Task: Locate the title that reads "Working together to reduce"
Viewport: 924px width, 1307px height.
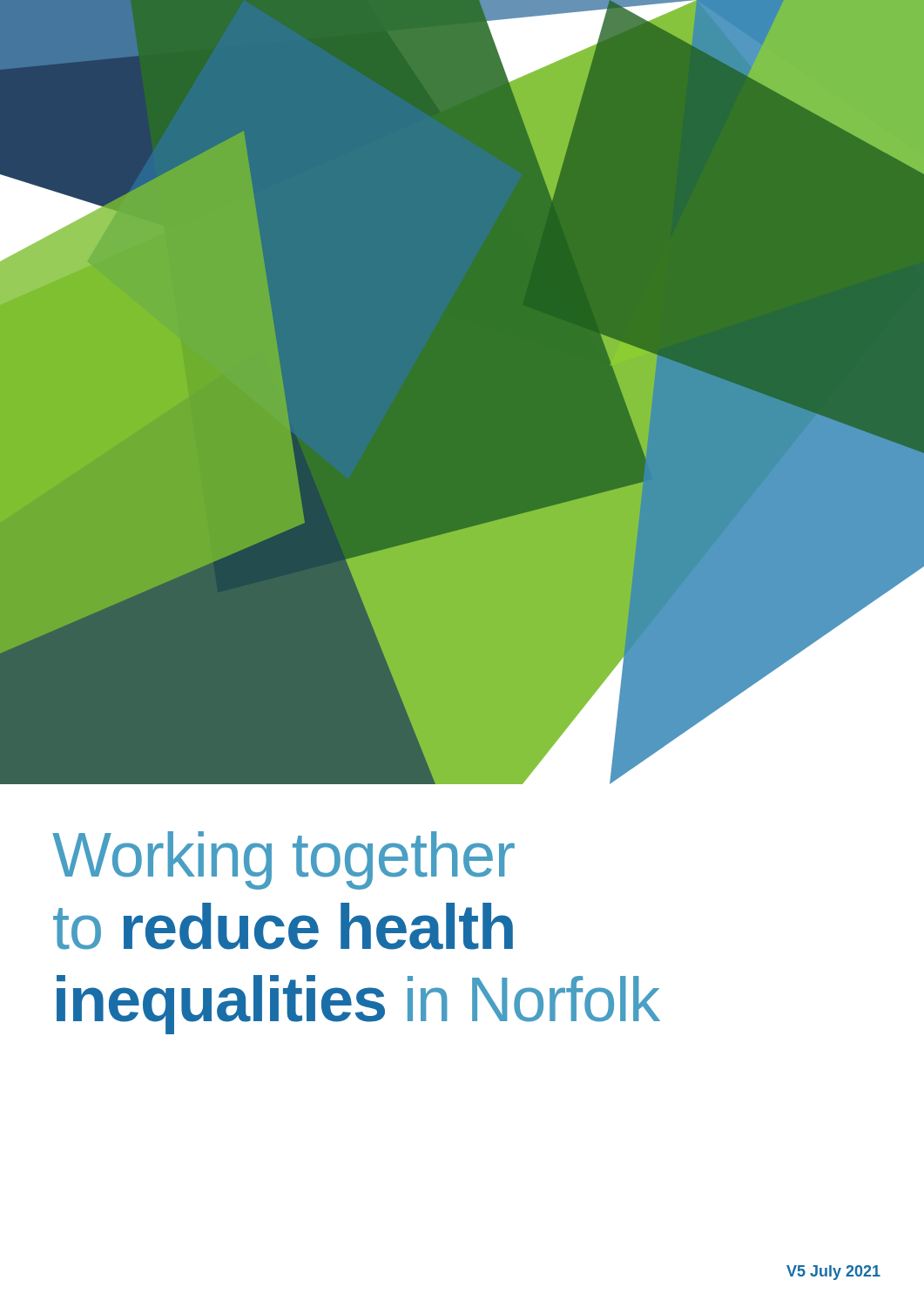Action: 444,927
